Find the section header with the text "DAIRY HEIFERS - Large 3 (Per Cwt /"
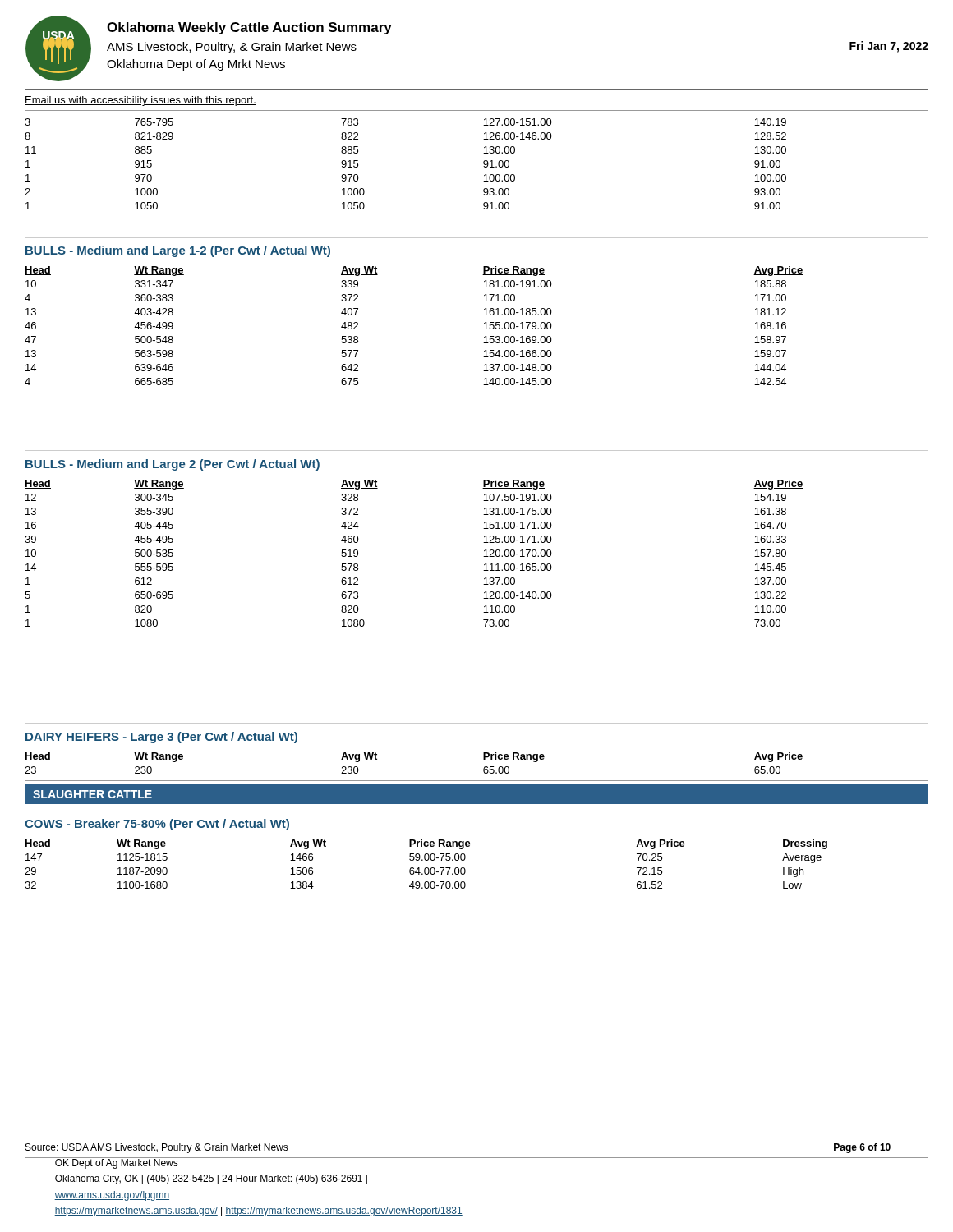The image size is (953, 1232). [x=161, y=736]
